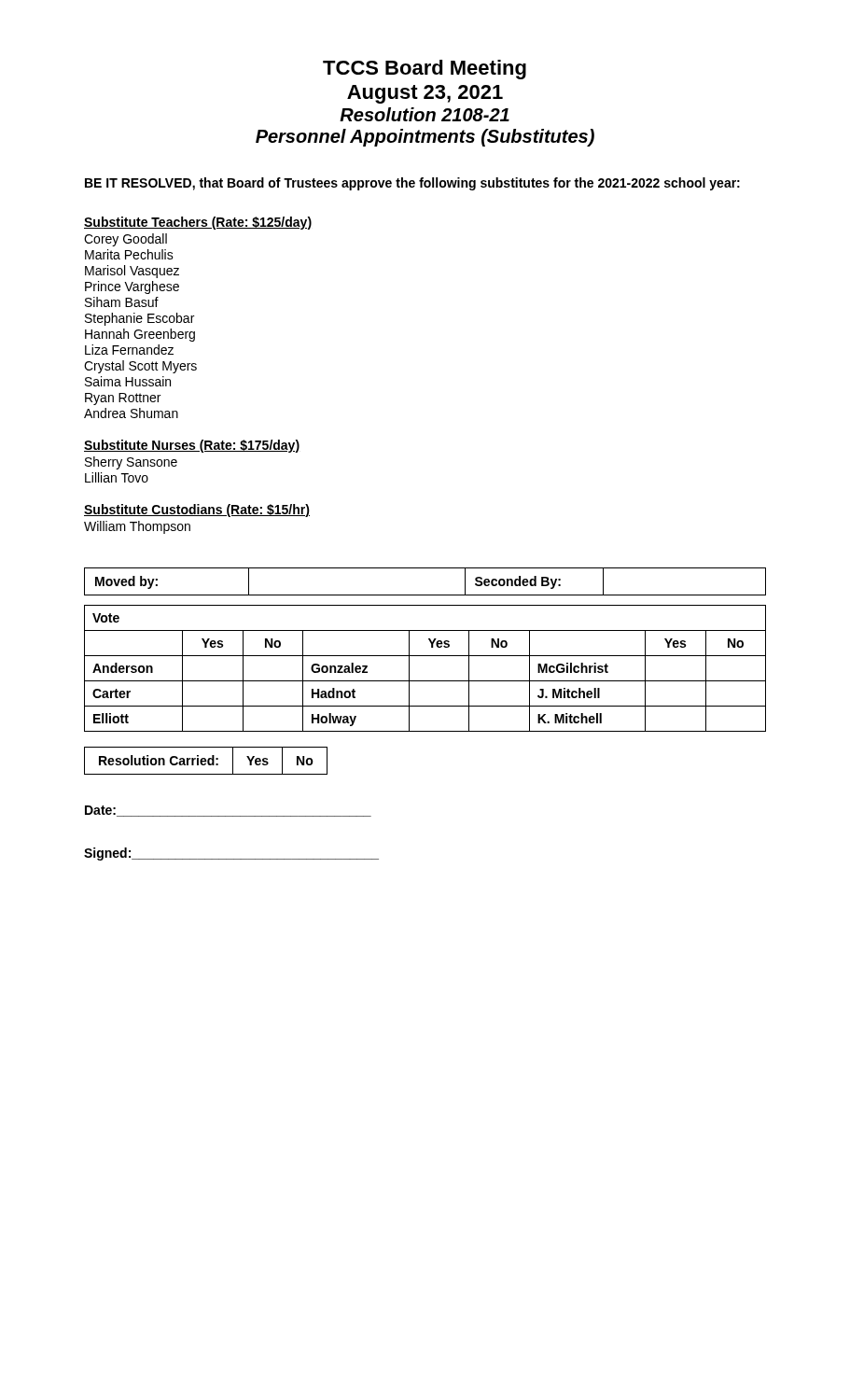This screenshot has width=850, height=1400.
Task: Point to "Substitute Nurses (Rate: $175/day)"
Action: tap(192, 445)
